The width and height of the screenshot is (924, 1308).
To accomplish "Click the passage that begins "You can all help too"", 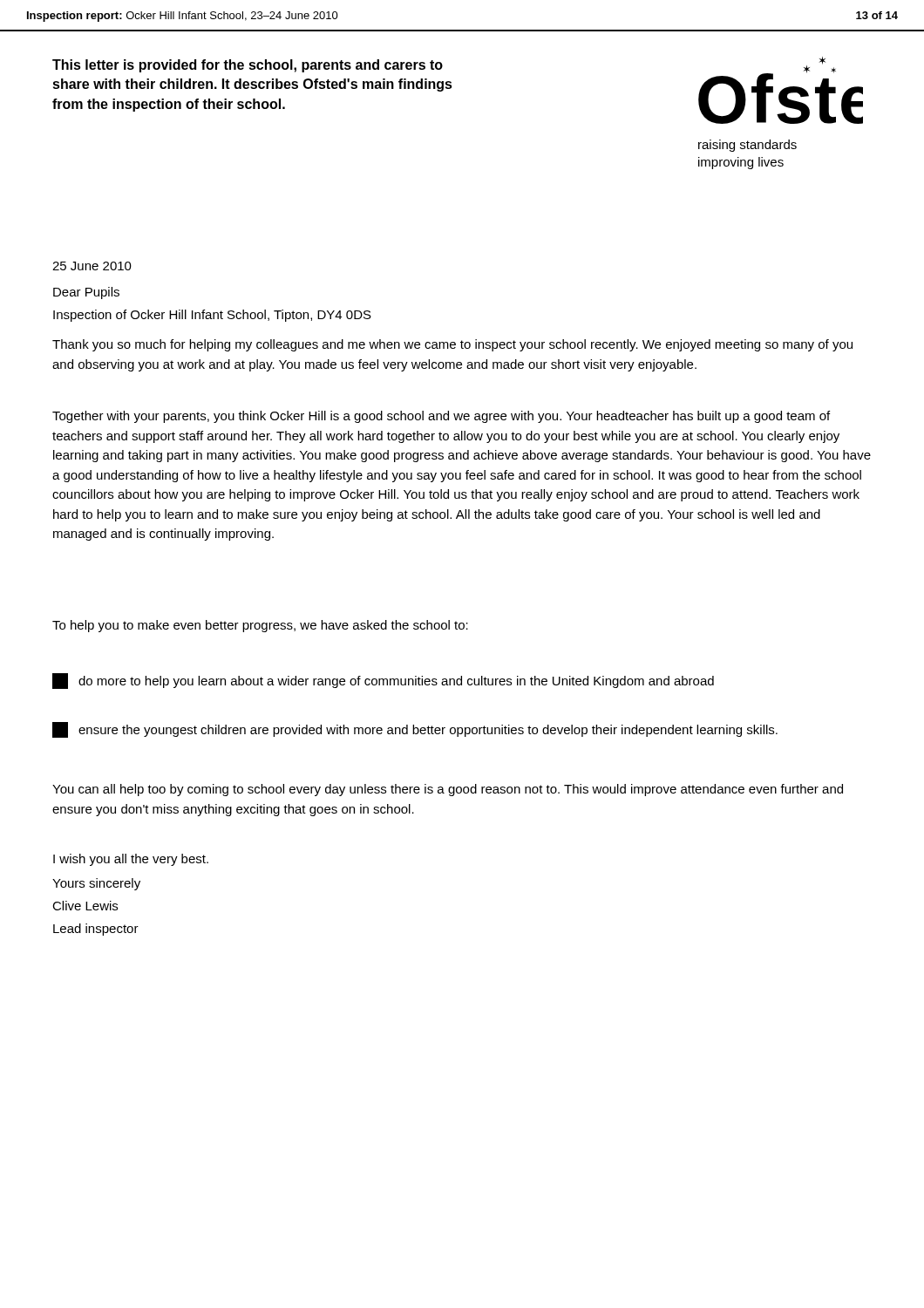I will [448, 799].
